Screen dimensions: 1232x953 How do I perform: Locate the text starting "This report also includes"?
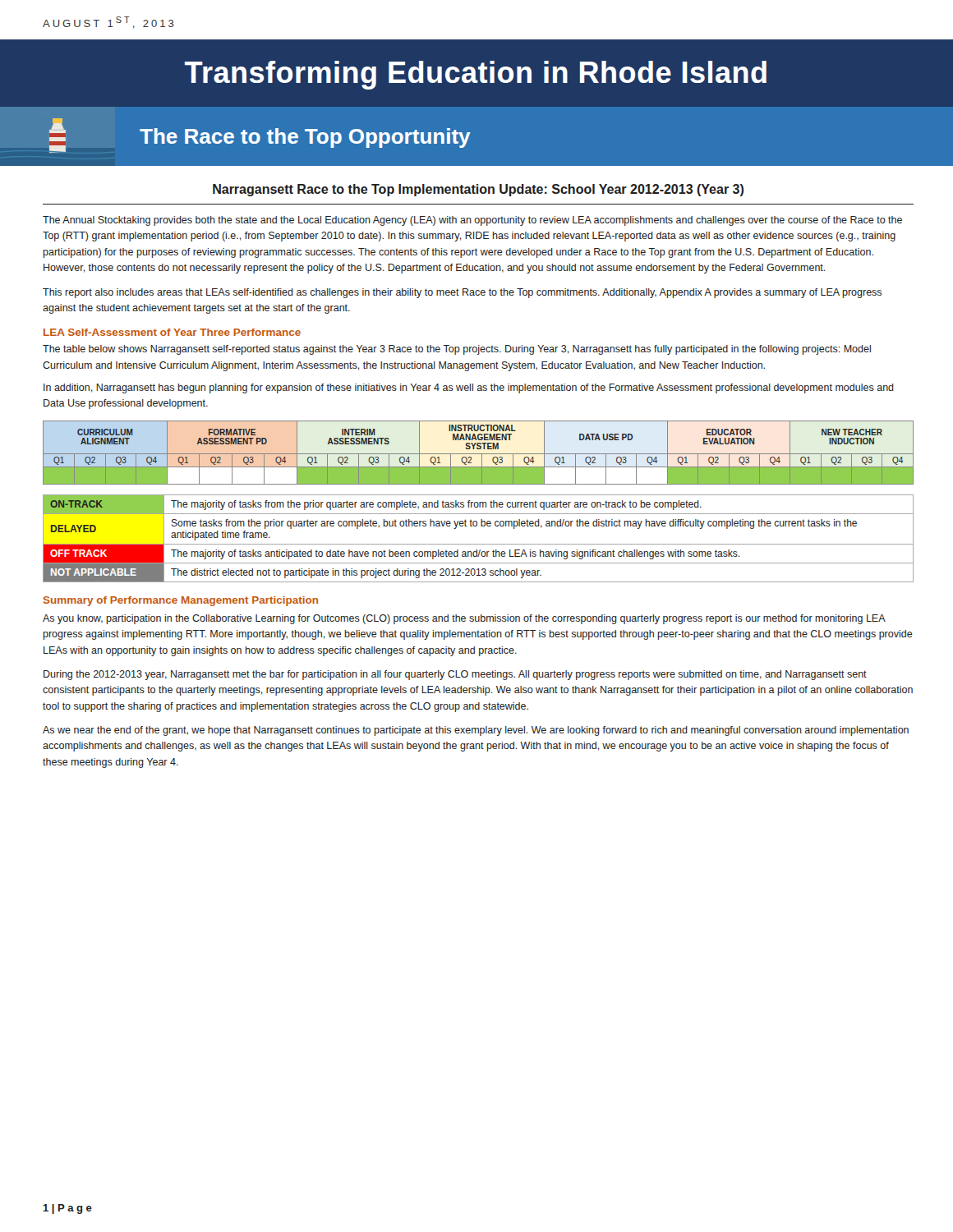(x=462, y=300)
